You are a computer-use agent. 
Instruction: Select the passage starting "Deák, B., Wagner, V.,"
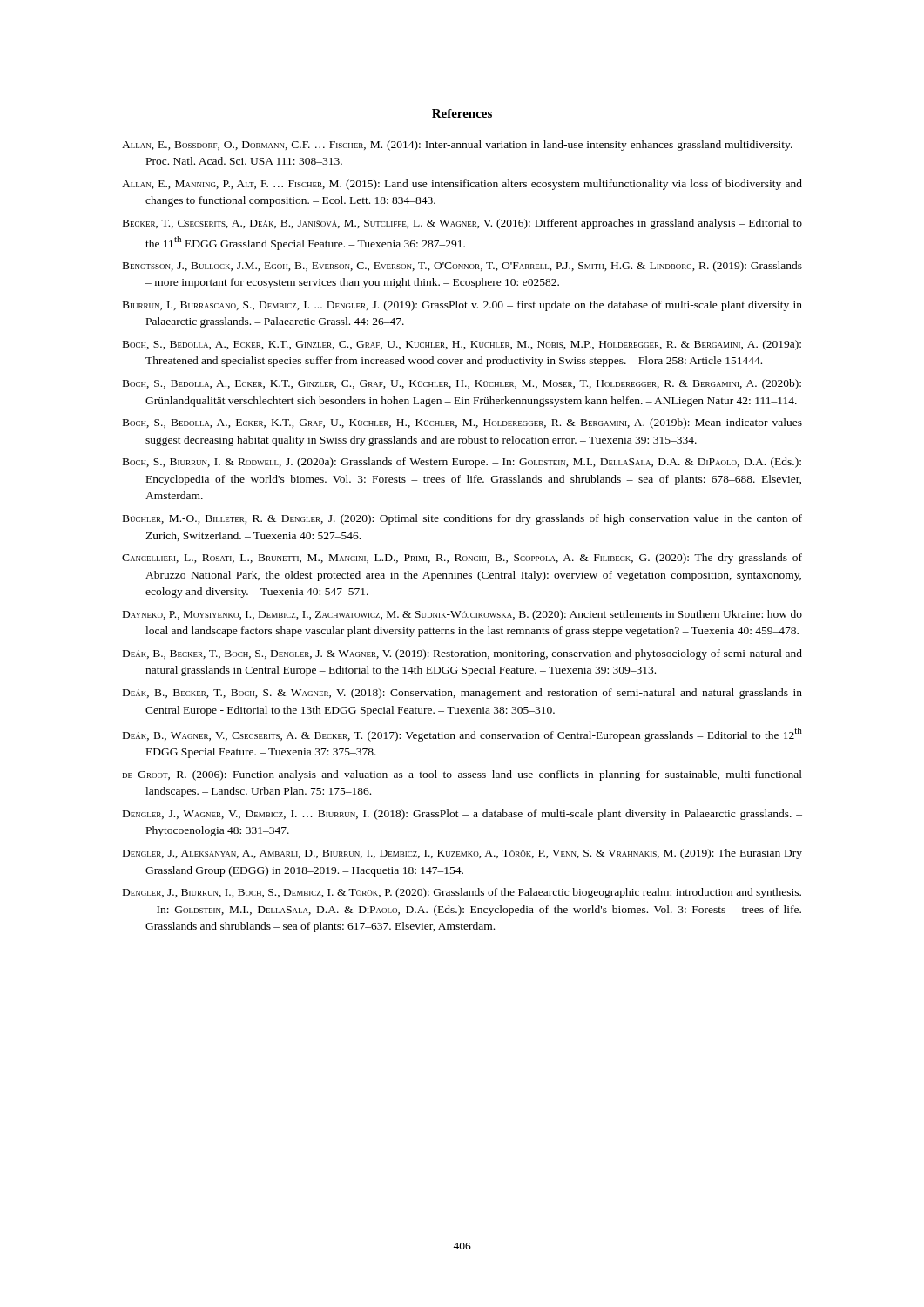pyautogui.click(x=462, y=742)
